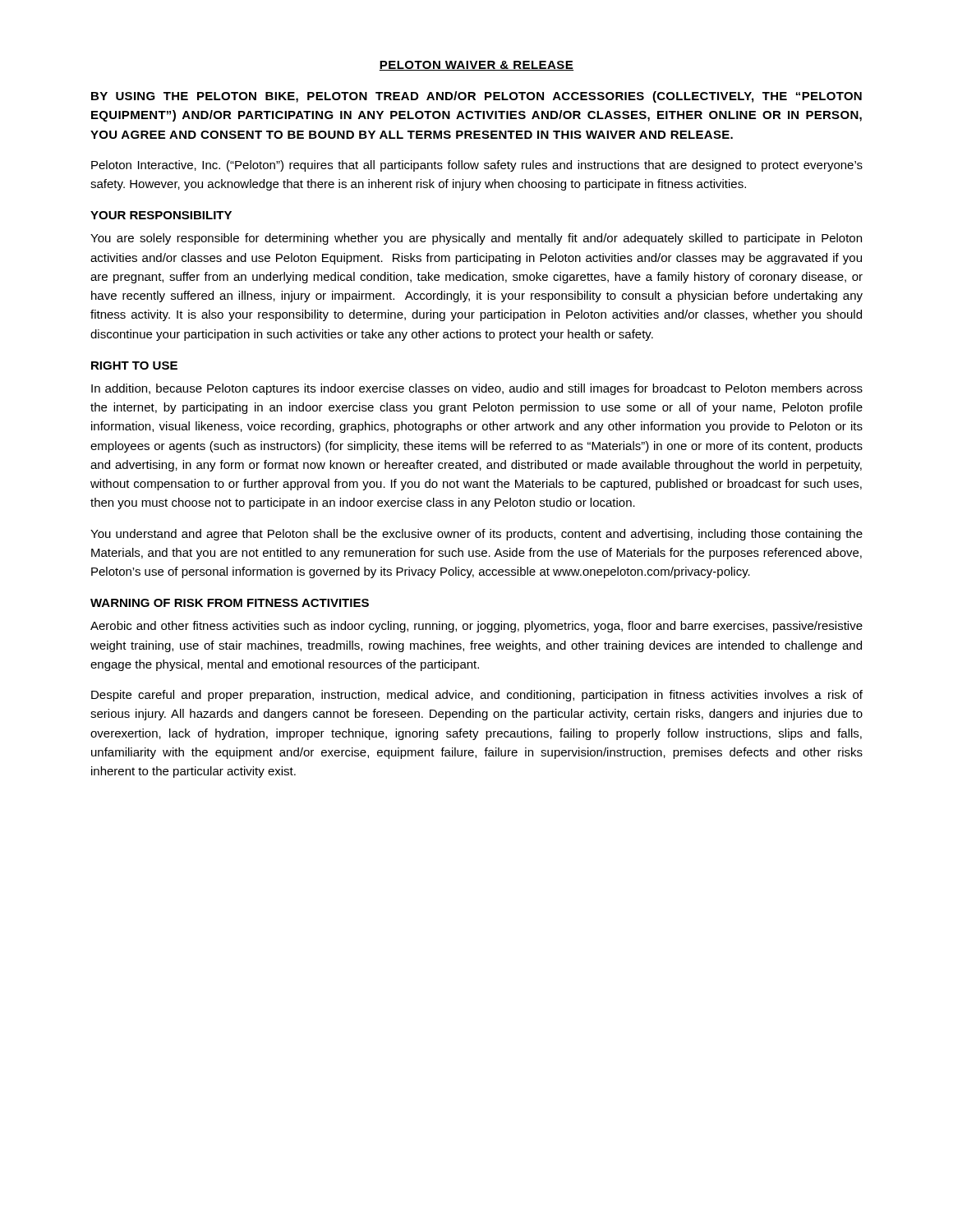Image resolution: width=953 pixels, height=1232 pixels.
Task: Click the passage that begins "You understand and"
Action: pyautogui.click(x=476, y=552)
